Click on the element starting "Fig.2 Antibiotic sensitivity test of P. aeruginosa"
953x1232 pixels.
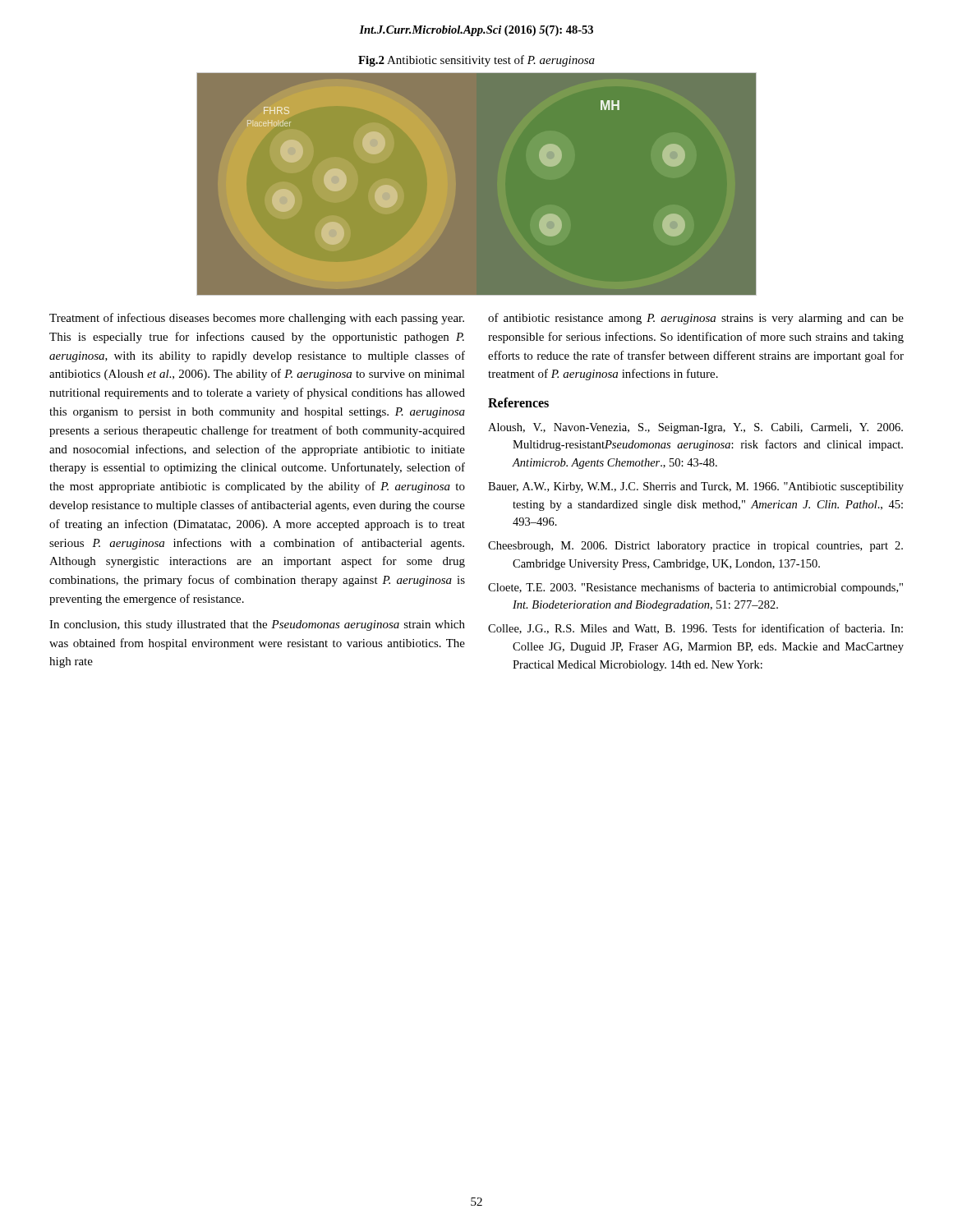click(x=476, y=60)
